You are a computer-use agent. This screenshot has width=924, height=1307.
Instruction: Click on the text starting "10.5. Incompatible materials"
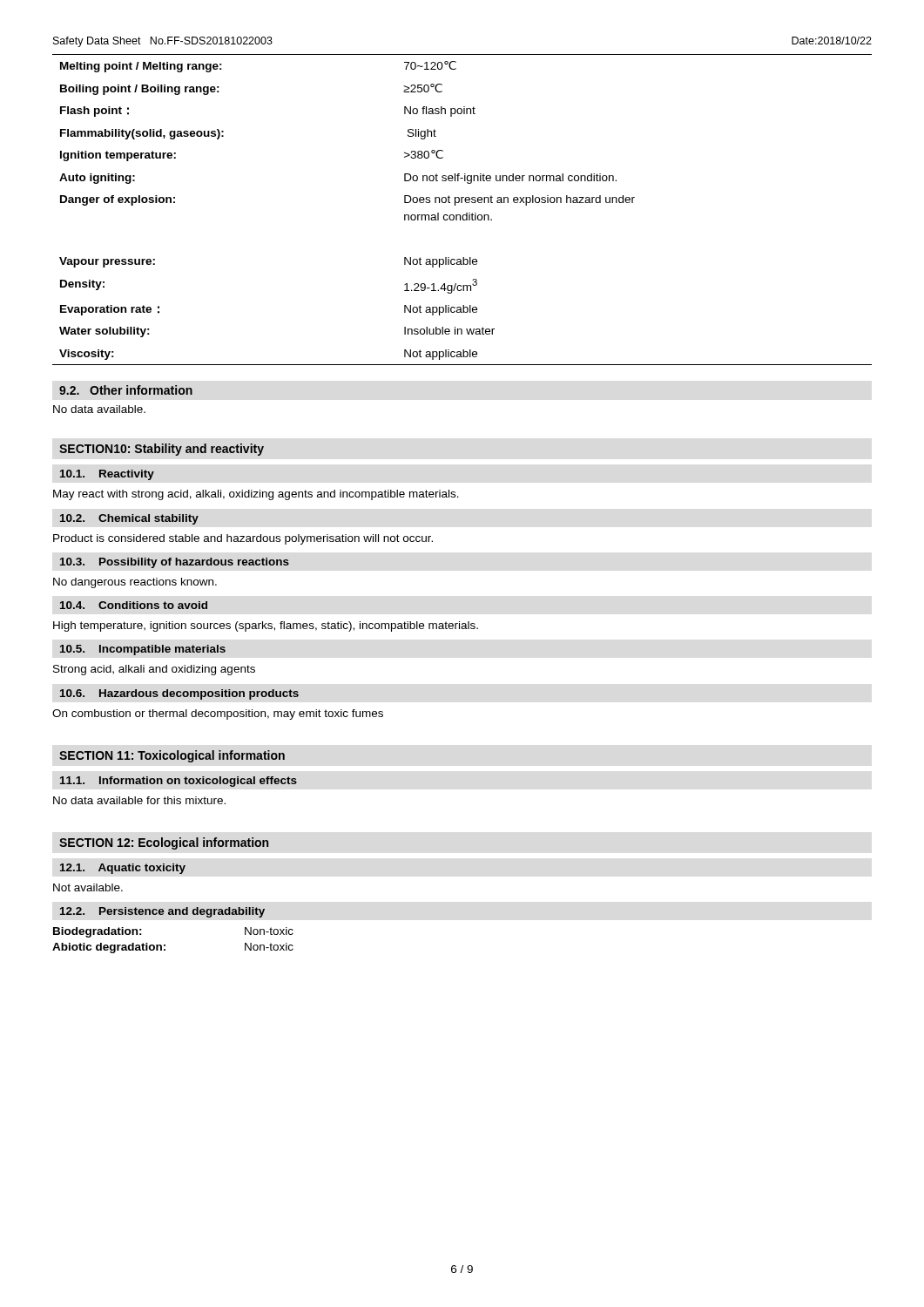pyautogui.click(x=143, y=649)
